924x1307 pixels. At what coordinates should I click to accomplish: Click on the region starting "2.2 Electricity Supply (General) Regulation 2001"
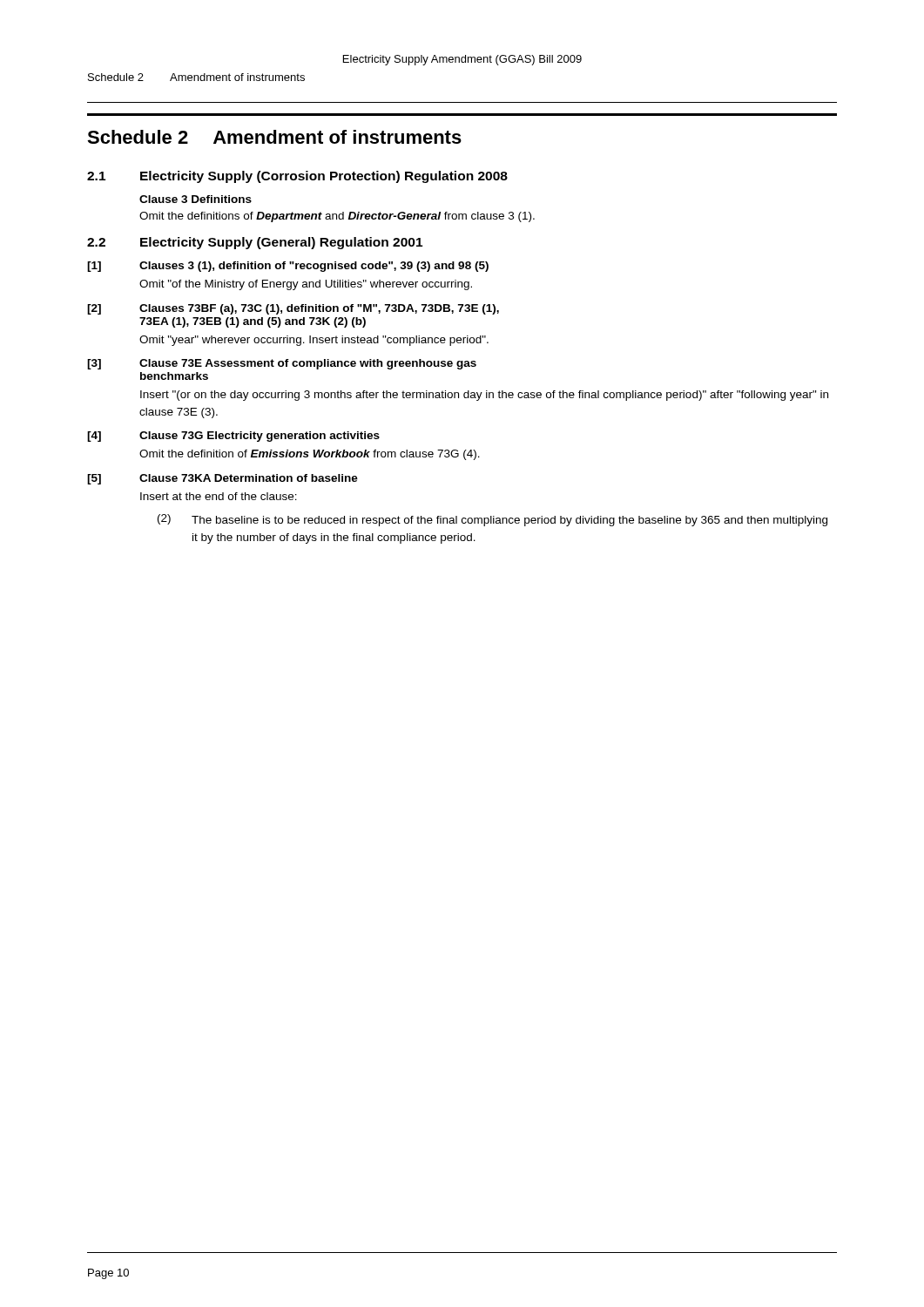tap(255, 242)
